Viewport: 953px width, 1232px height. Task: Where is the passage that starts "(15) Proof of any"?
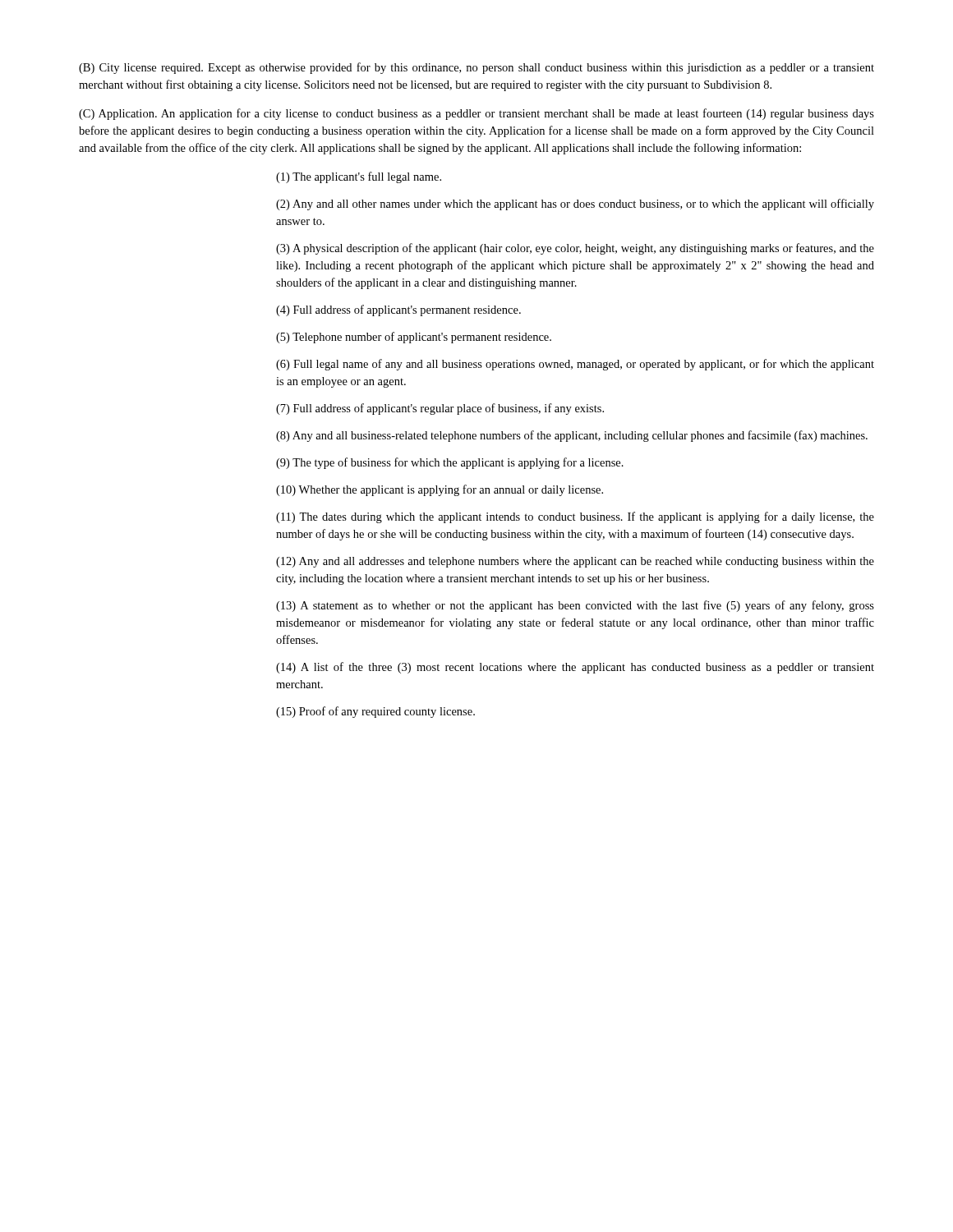tap(376, 712)
